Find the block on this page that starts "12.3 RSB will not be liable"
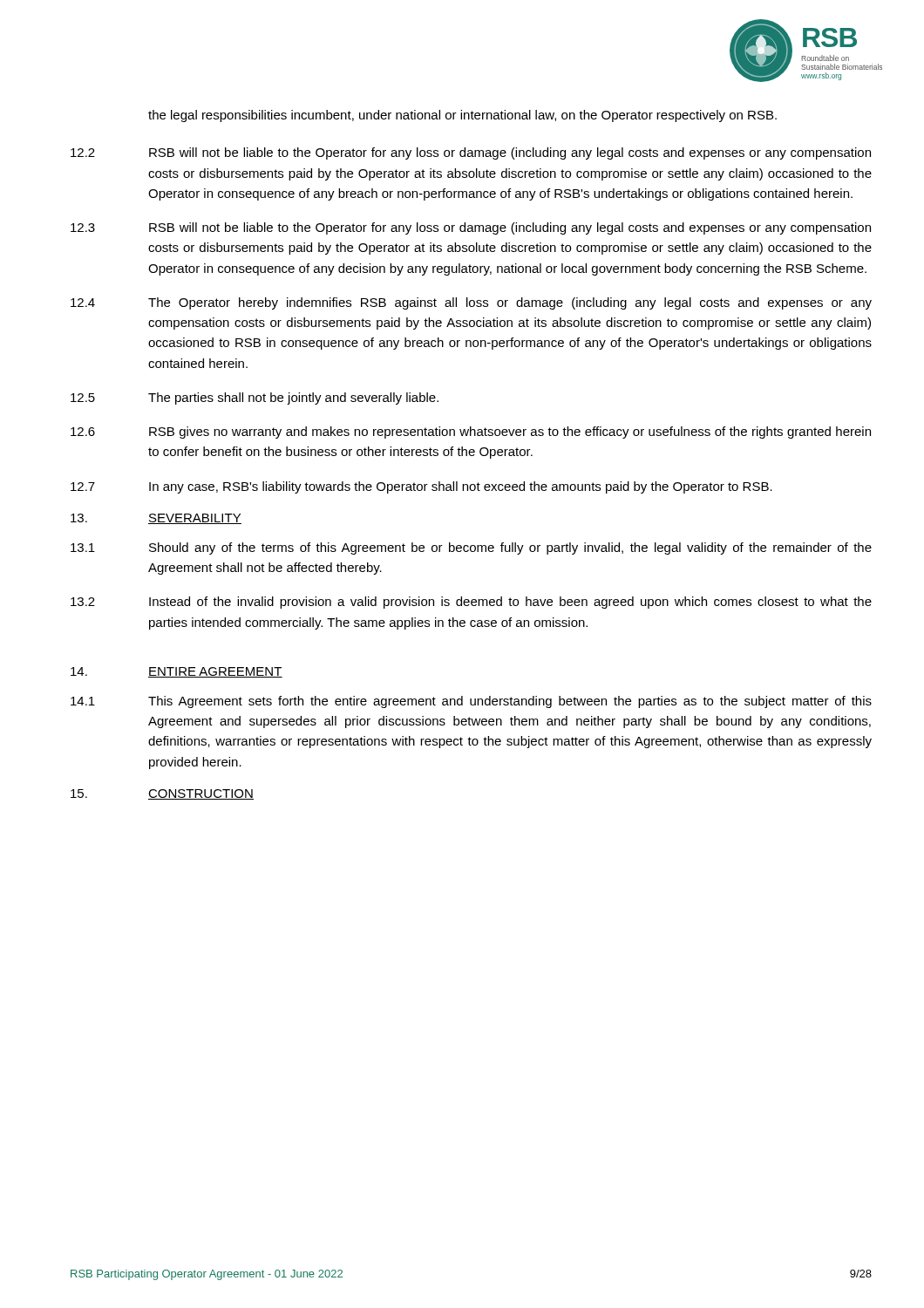This screenshot has height=1308, width=924. click(x=471, y=248)
